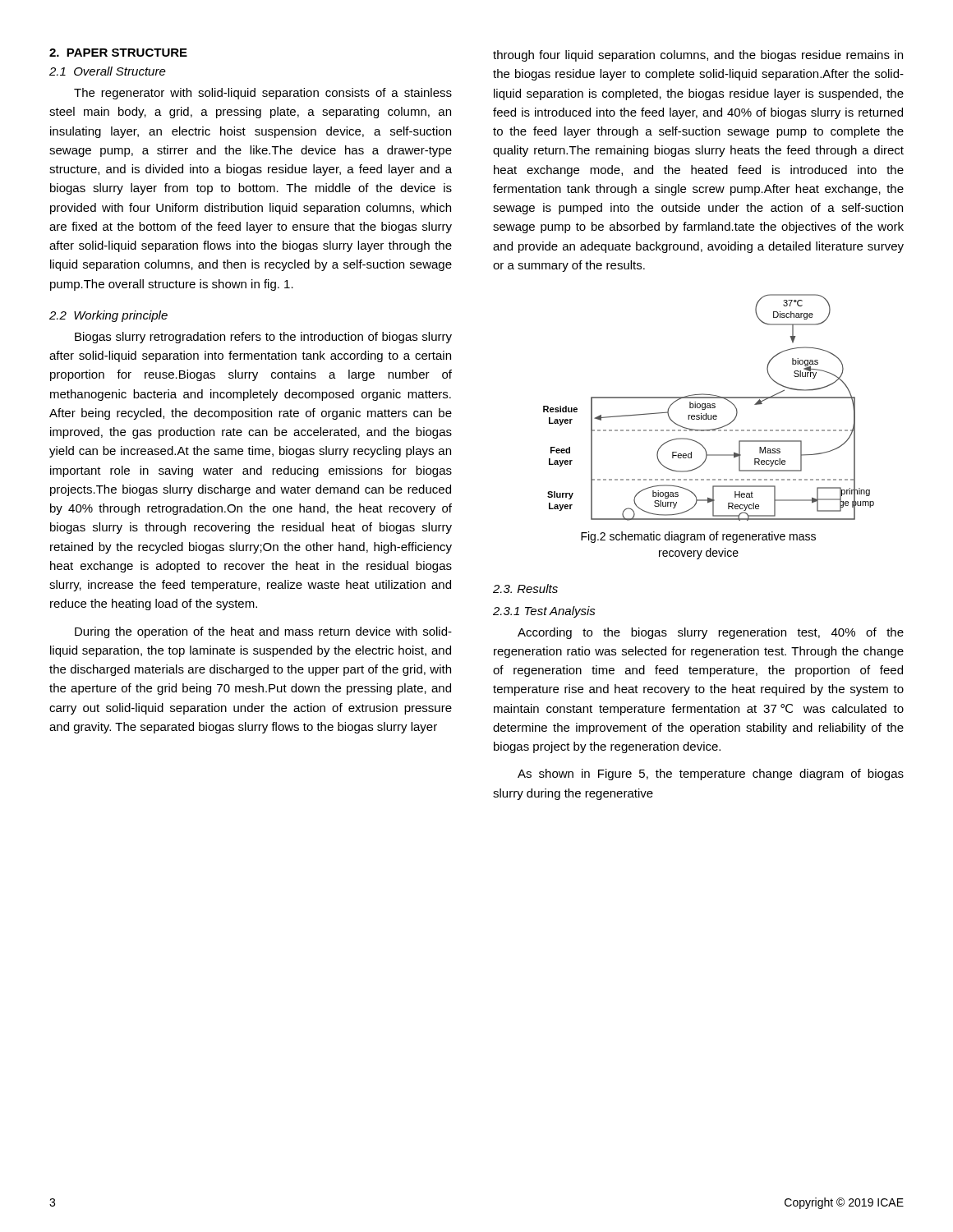The image size is (953, 1232).
Task: Select the block starting "Fig.2 schematic diagram of regenerative massrecovery device"
Action: click(698, 545)
